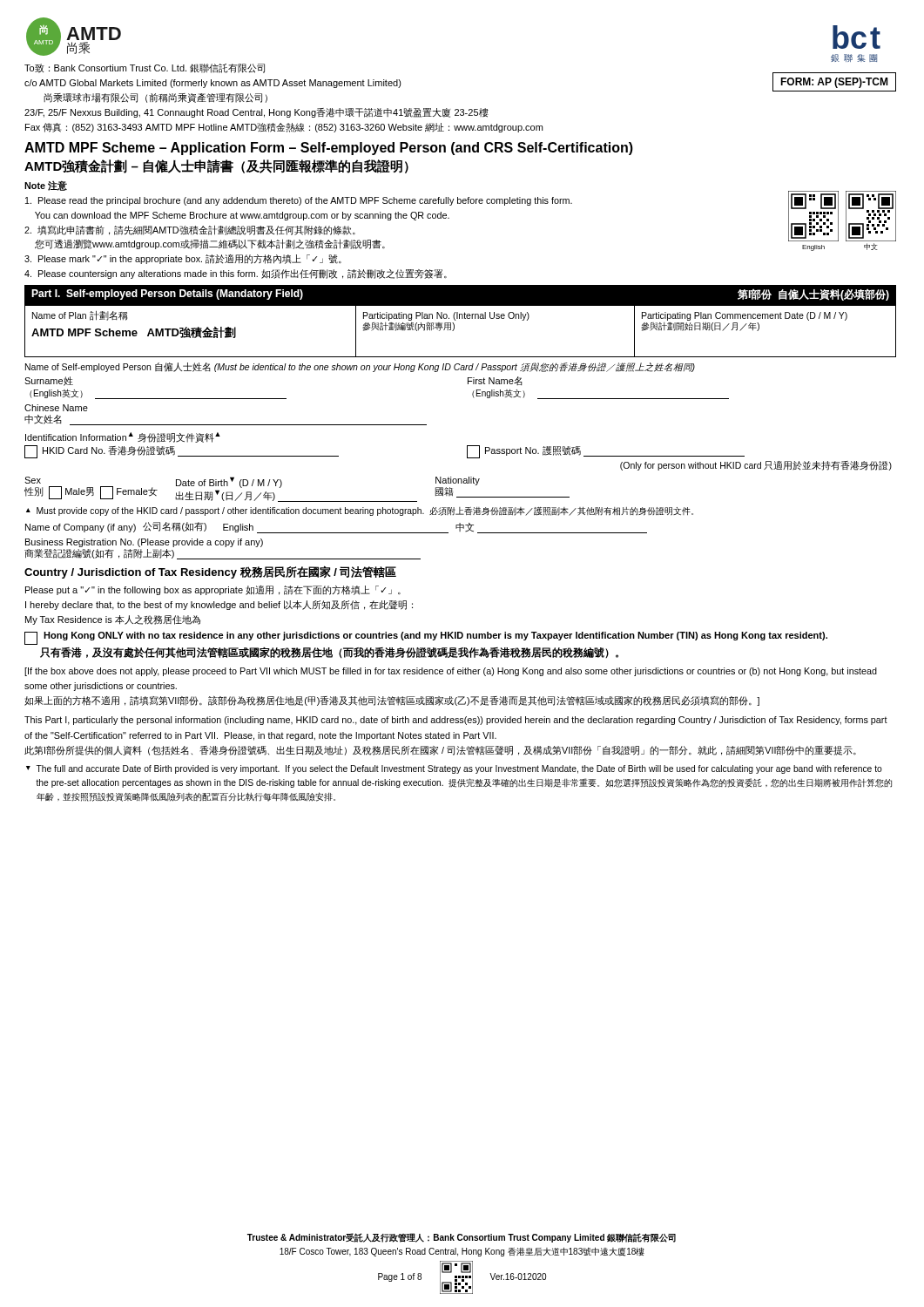Click on the text block that reads "This Part I, particularly the personal"
This screenshot has width=924, height=1307.
click(x=456, y=735)
